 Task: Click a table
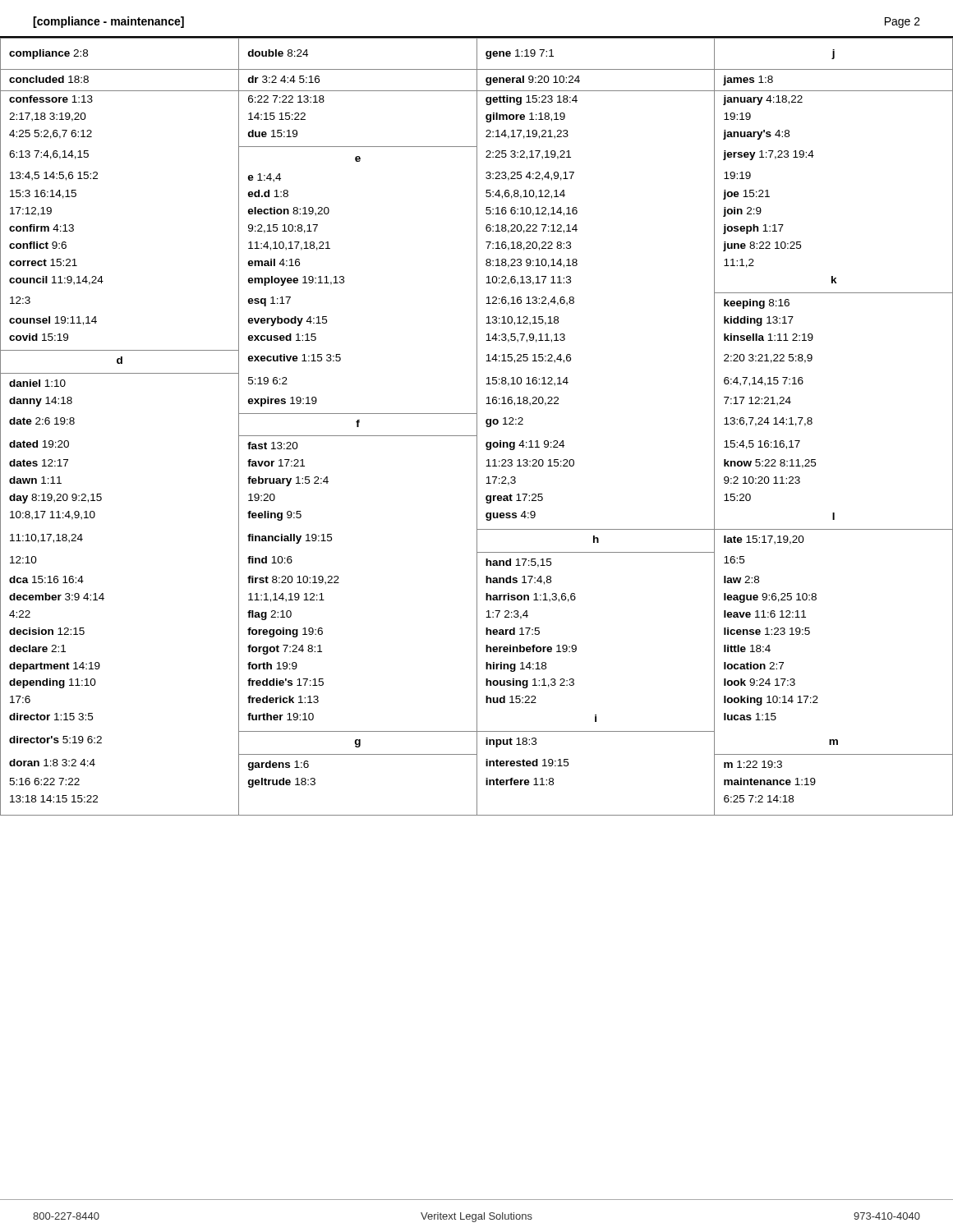click(x=476, y=427)
